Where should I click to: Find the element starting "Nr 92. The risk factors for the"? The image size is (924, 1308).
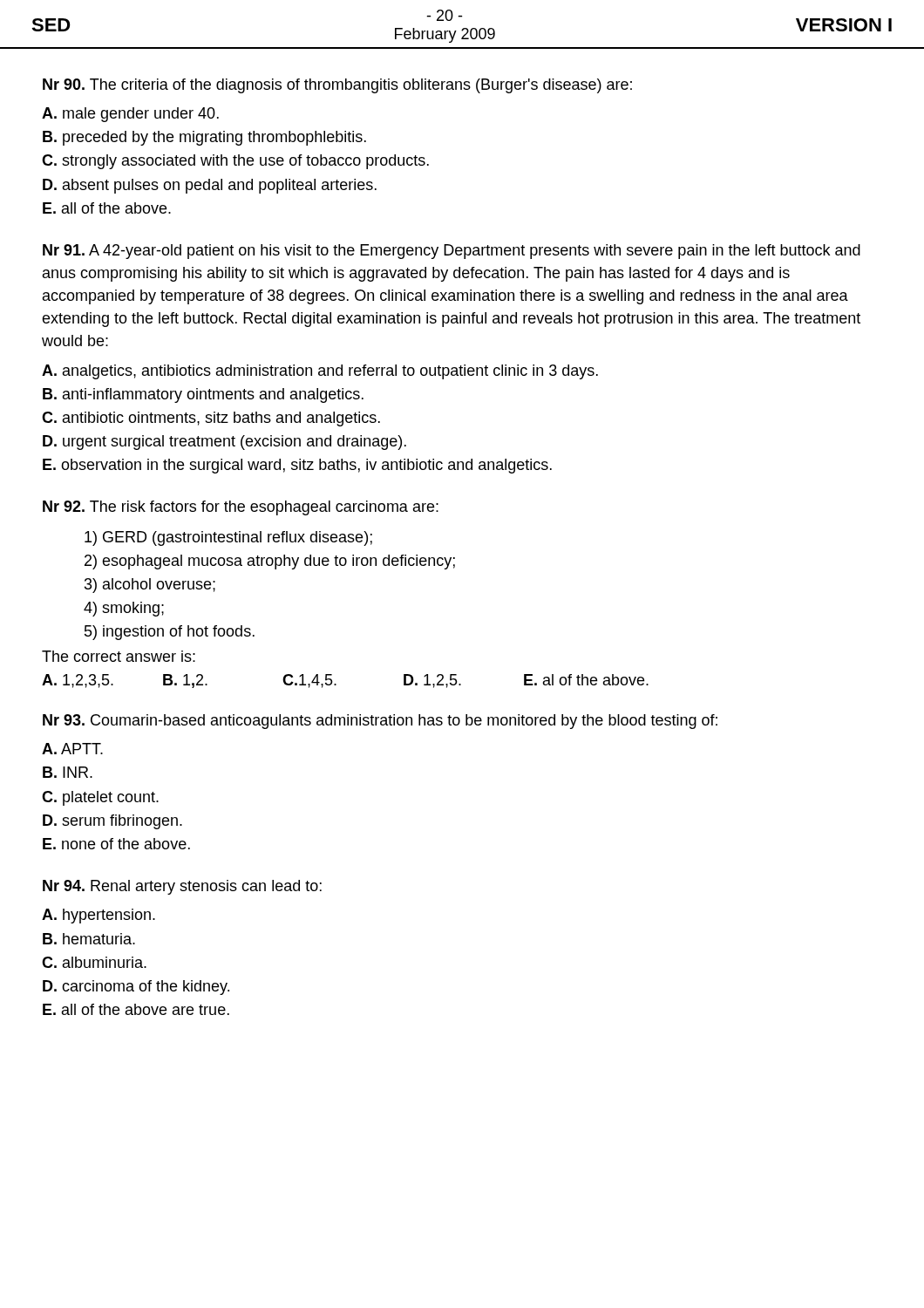[241, 507]
